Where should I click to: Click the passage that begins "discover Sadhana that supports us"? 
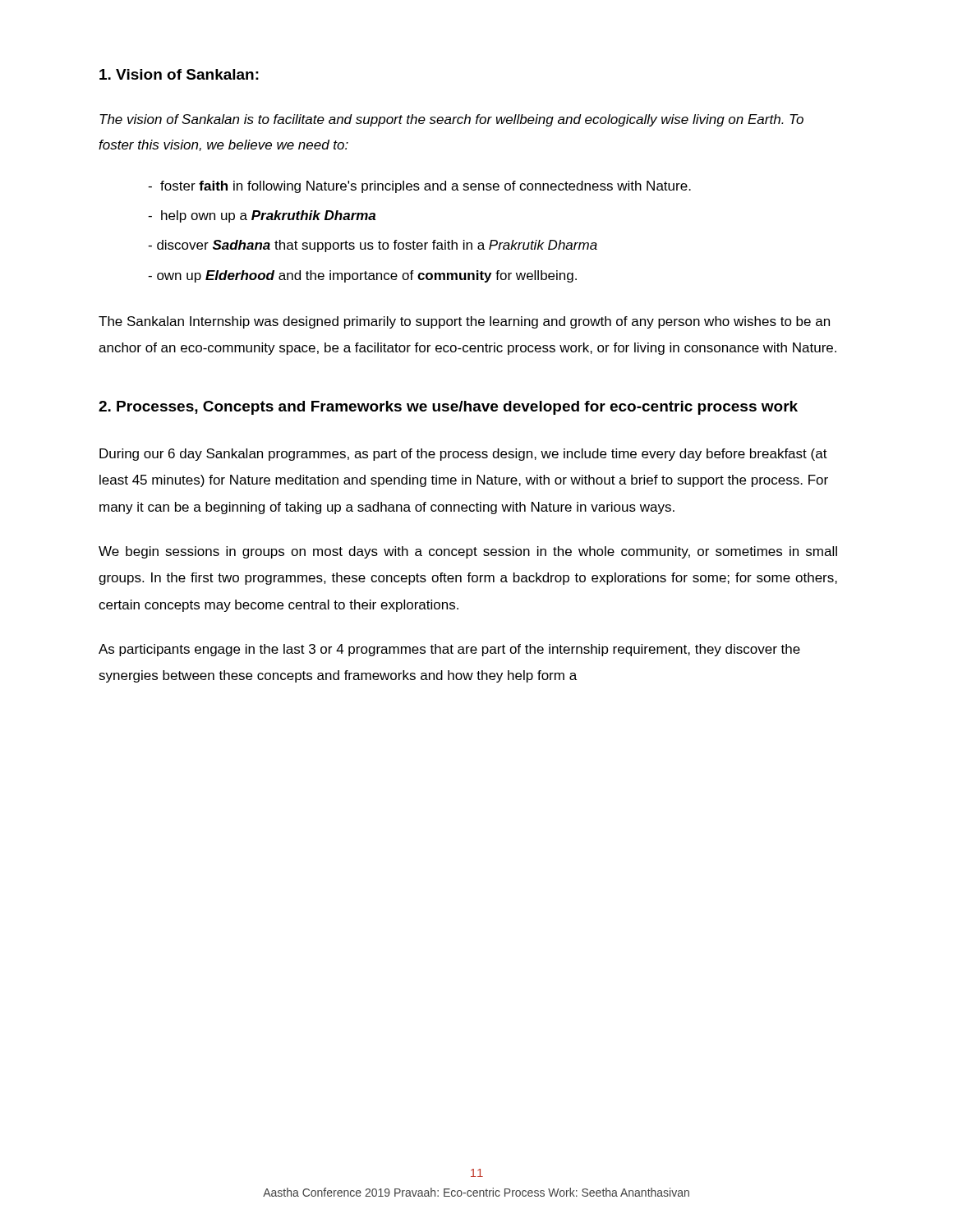tap(373, 246)
